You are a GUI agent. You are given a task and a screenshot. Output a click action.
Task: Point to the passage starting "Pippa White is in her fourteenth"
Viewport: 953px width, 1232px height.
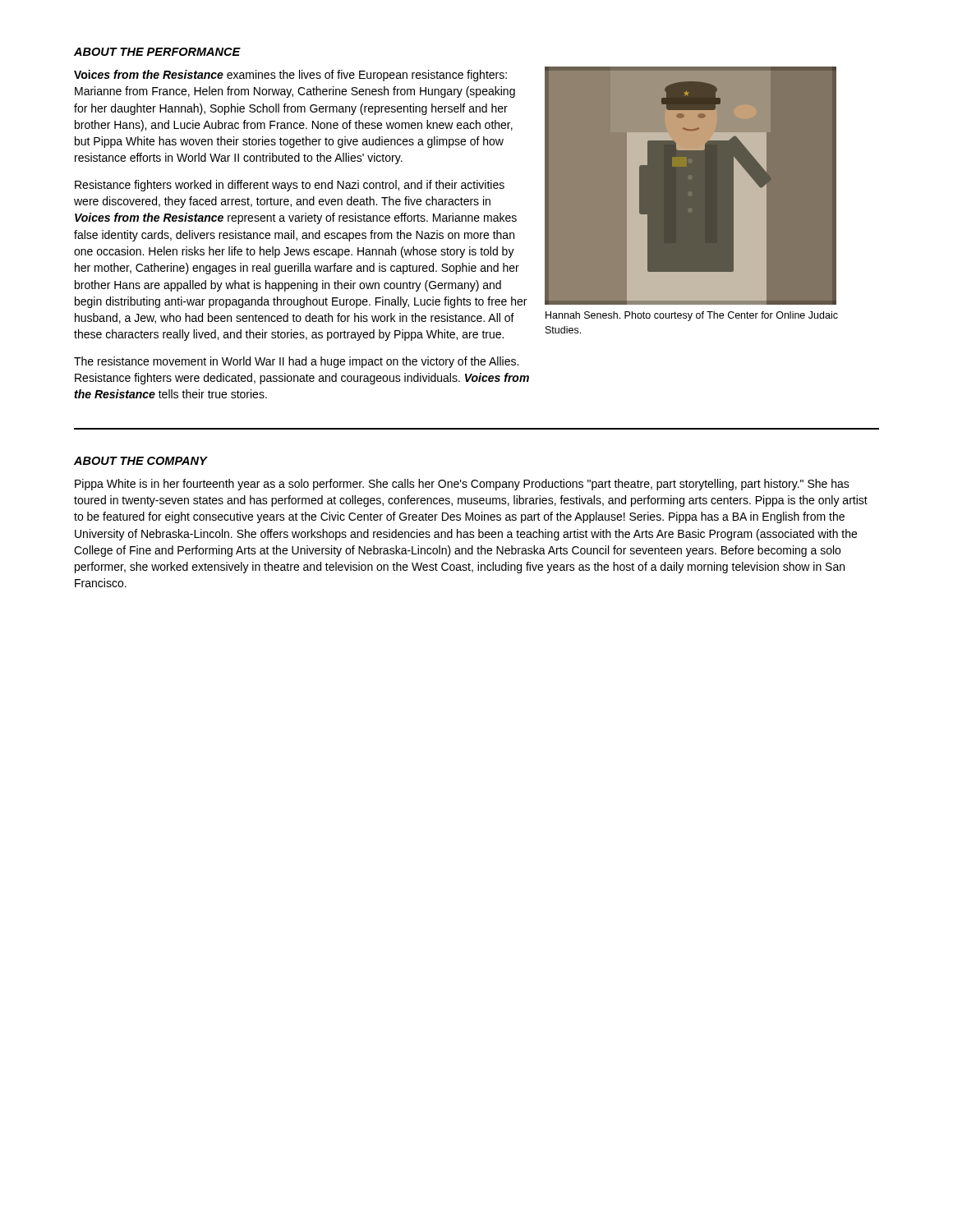tap(471, 533)
